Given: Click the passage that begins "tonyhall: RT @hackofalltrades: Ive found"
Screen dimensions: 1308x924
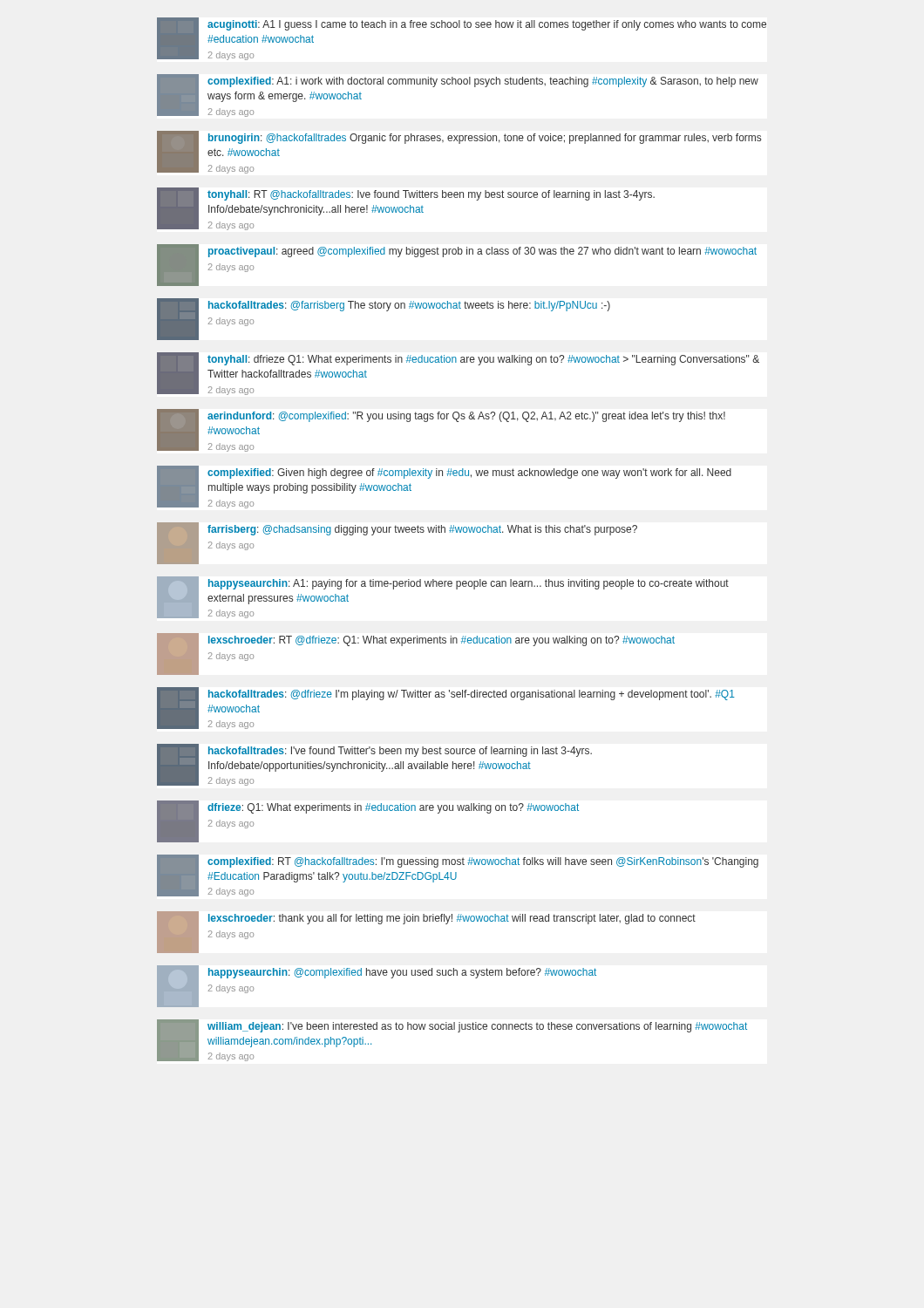Looking at the screenshot, I should tap(462, 210).
